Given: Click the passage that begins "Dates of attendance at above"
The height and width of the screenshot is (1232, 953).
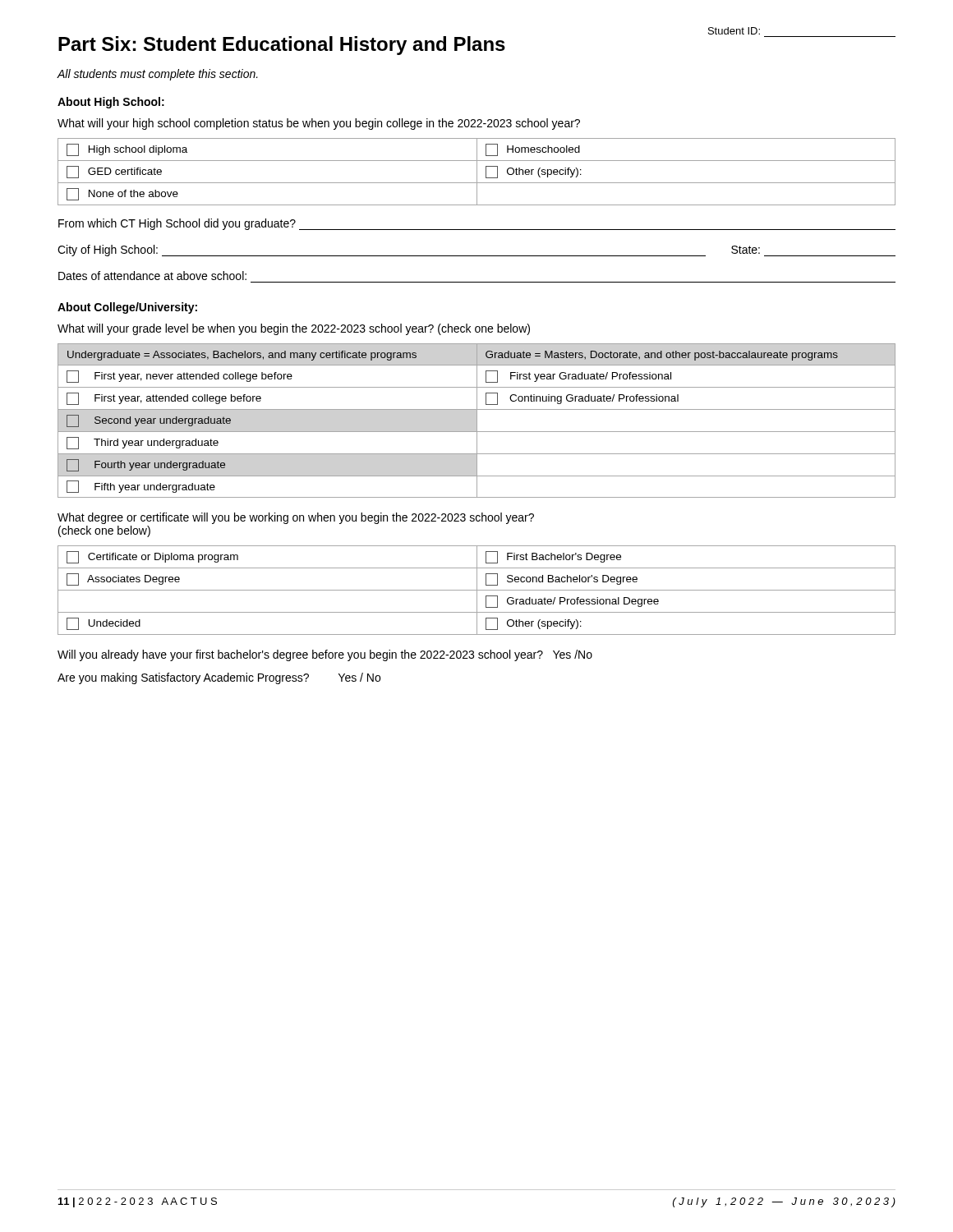Looking at the screenshot, I should click(x=476, y=276).
